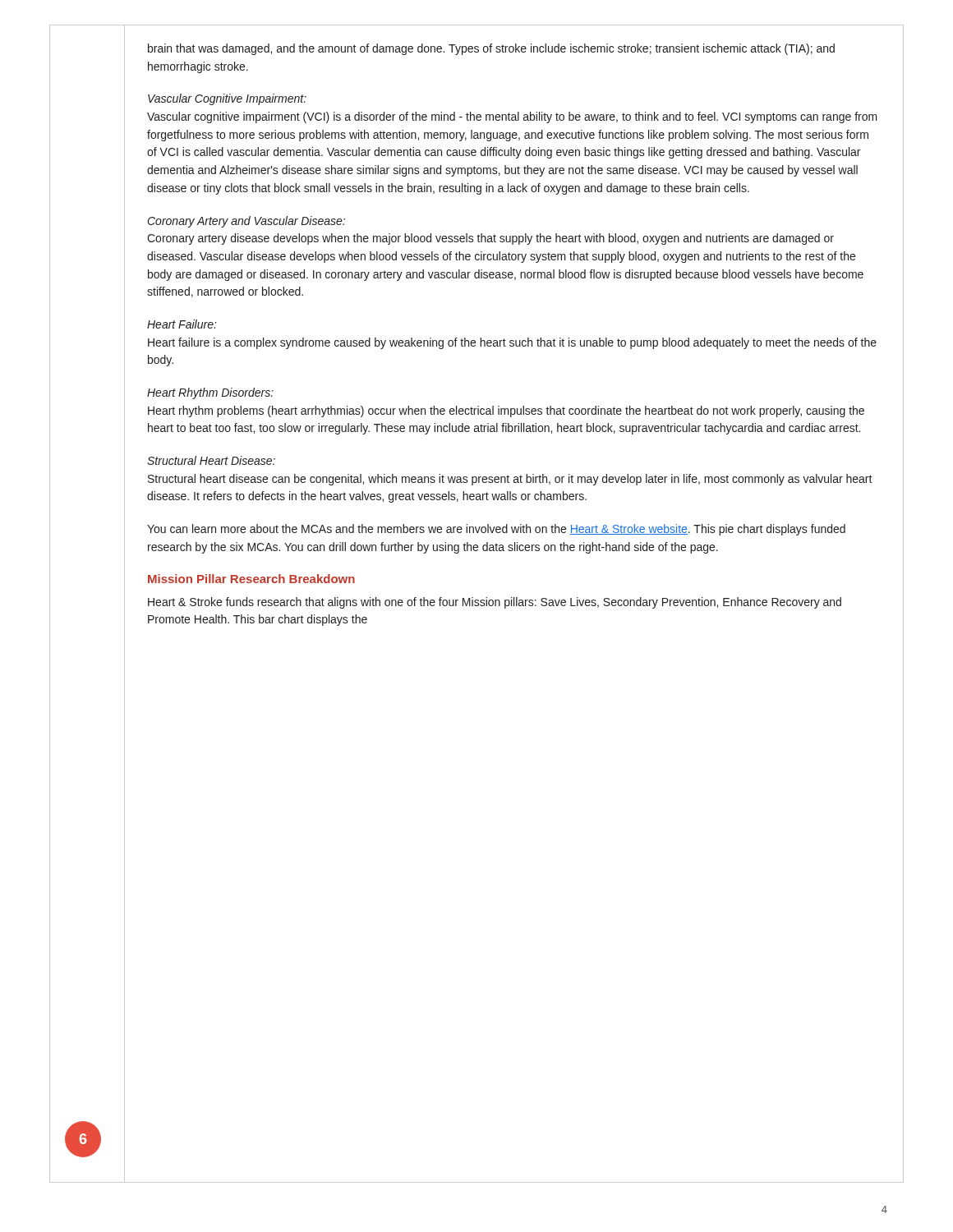Locate the block of text that opens with "Coronary Artery and Vascular Disease: Coronary artery disease"
953x1232 pixels.
[513, 257]
